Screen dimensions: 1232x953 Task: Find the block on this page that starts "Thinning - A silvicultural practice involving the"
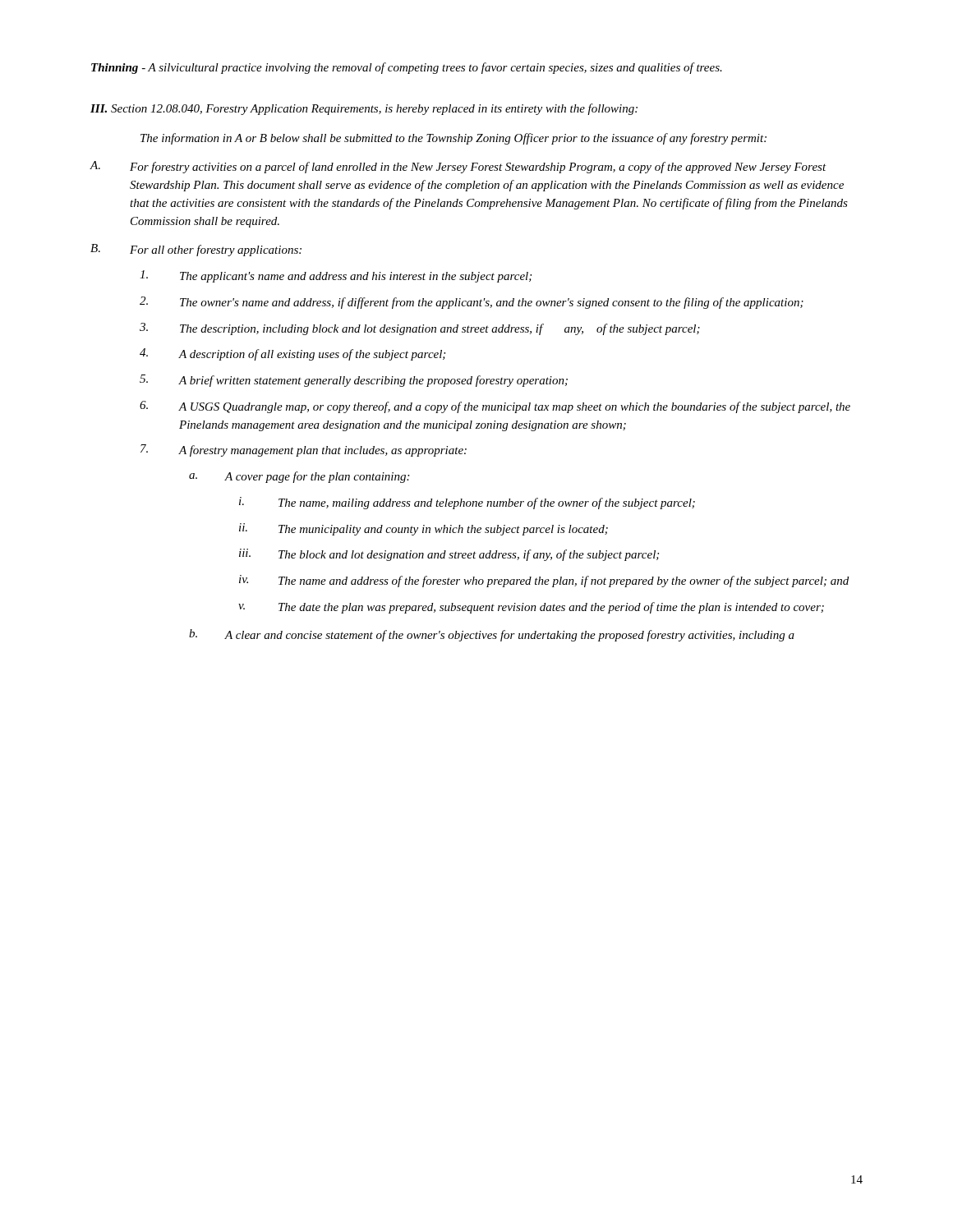tap(407, 67)
